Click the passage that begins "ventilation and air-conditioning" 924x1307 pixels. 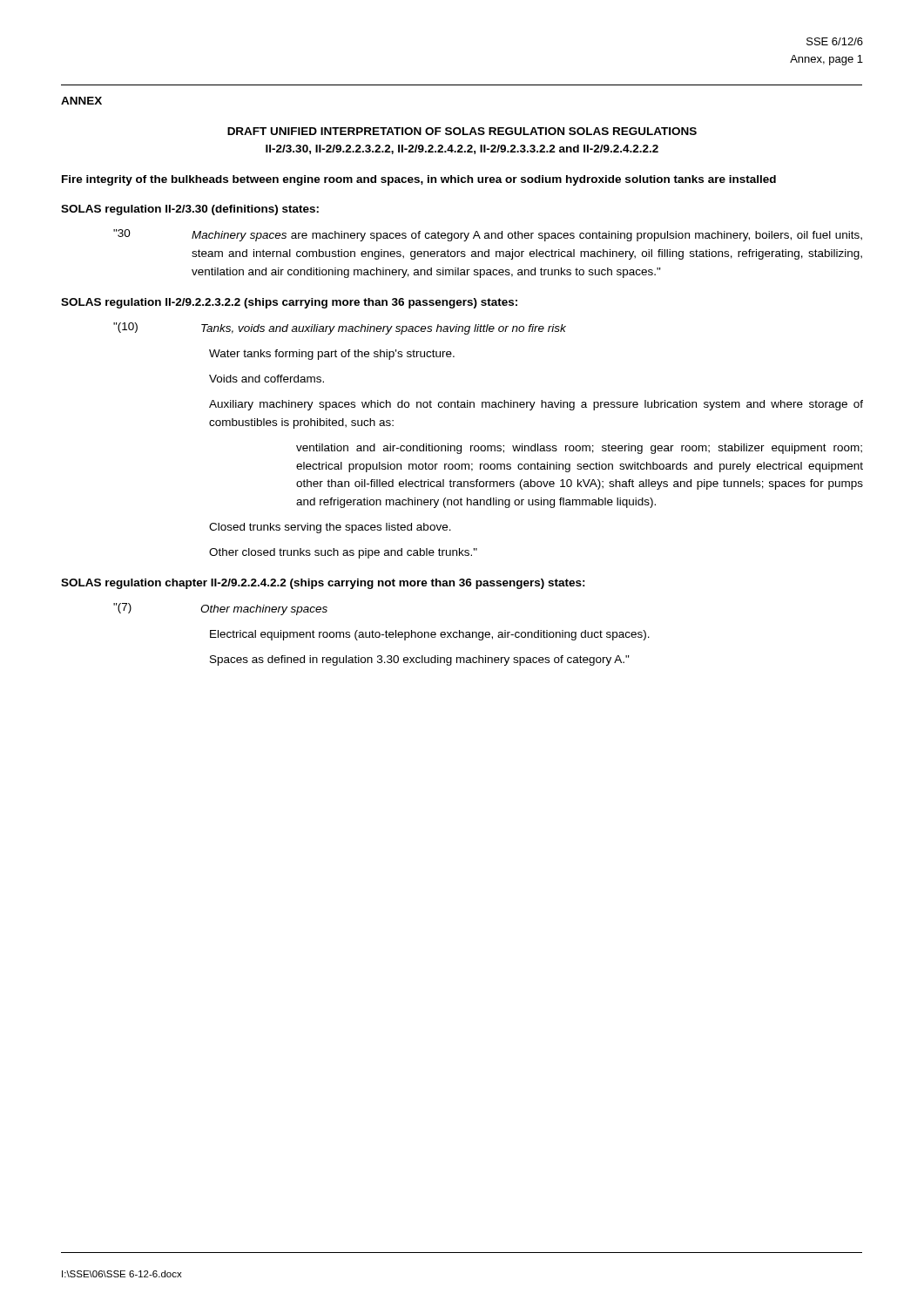(580, 474)
